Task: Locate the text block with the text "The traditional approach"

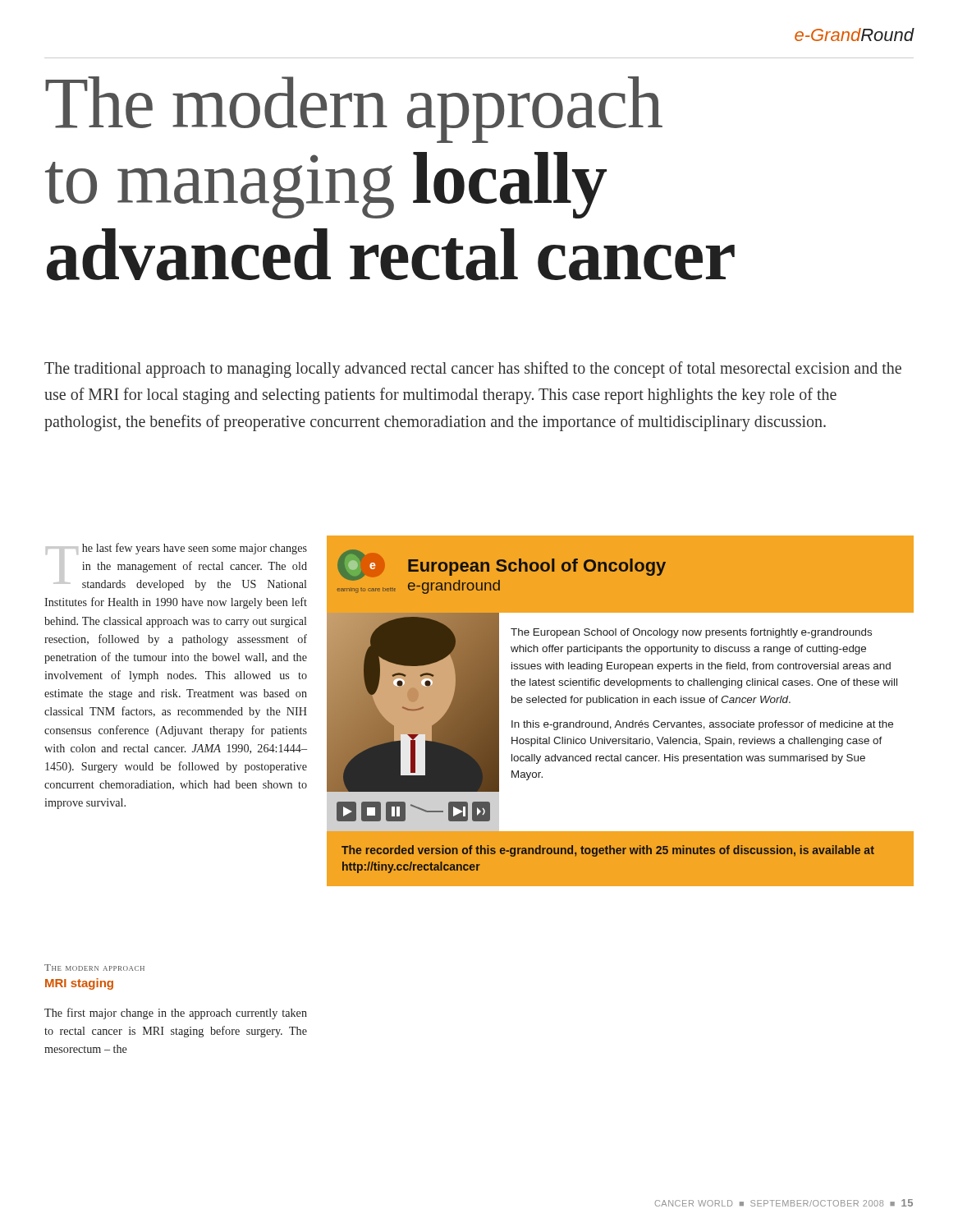Action: tap(473, 395)
